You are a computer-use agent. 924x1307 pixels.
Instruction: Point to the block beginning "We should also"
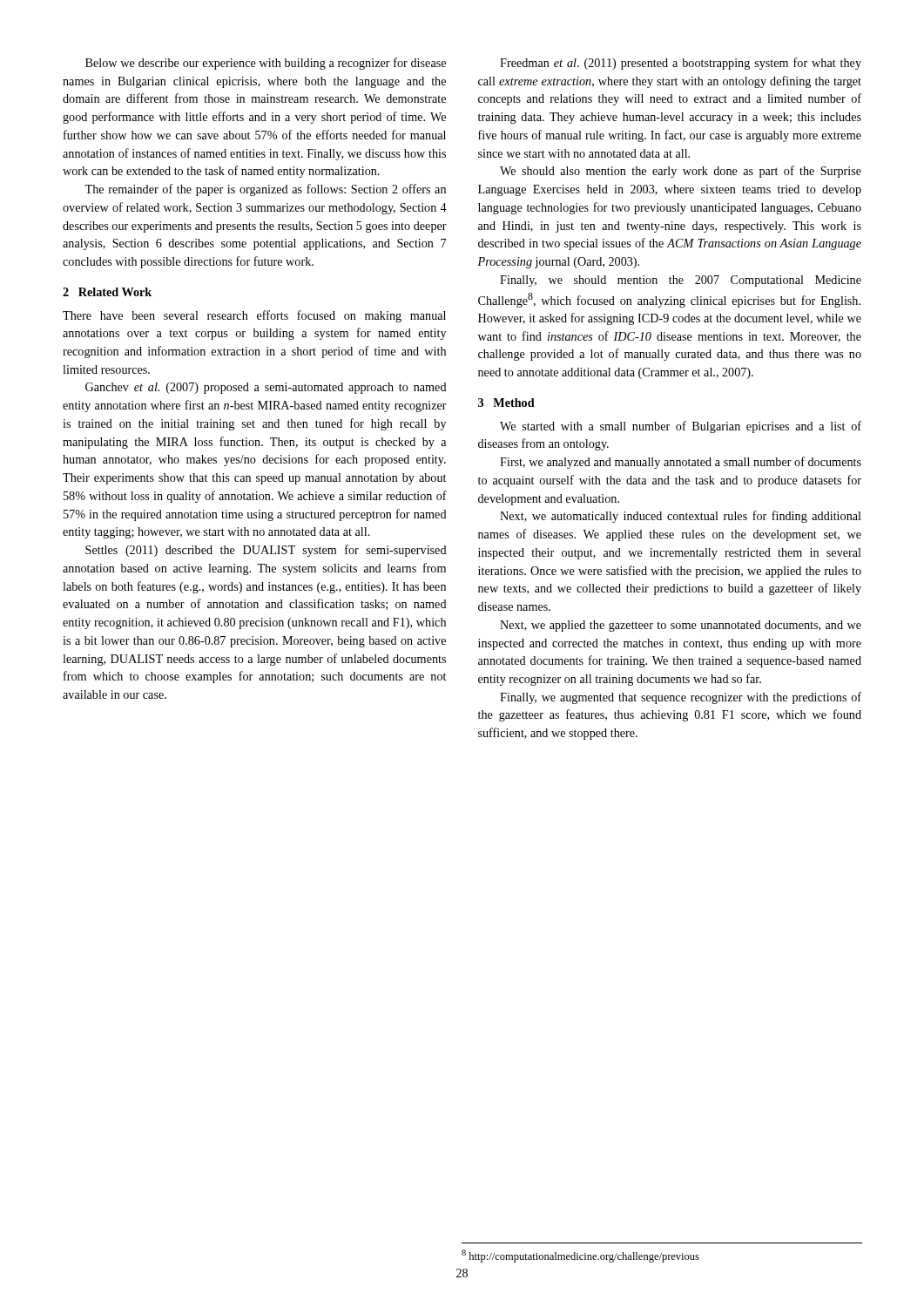click(669, 217)
